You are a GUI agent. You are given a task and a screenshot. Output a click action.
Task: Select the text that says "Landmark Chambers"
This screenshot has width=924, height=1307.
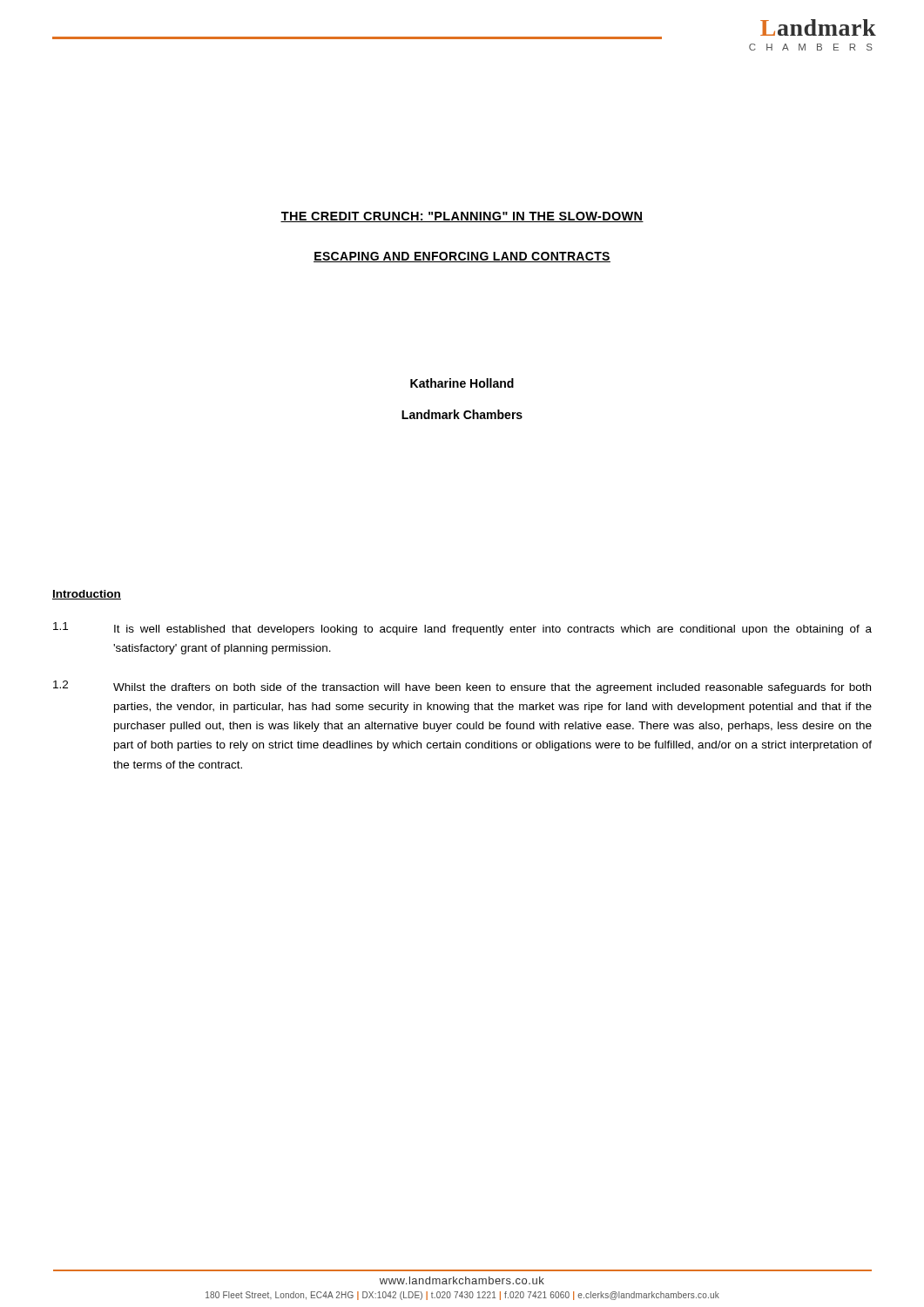click(x=462, y=415)
